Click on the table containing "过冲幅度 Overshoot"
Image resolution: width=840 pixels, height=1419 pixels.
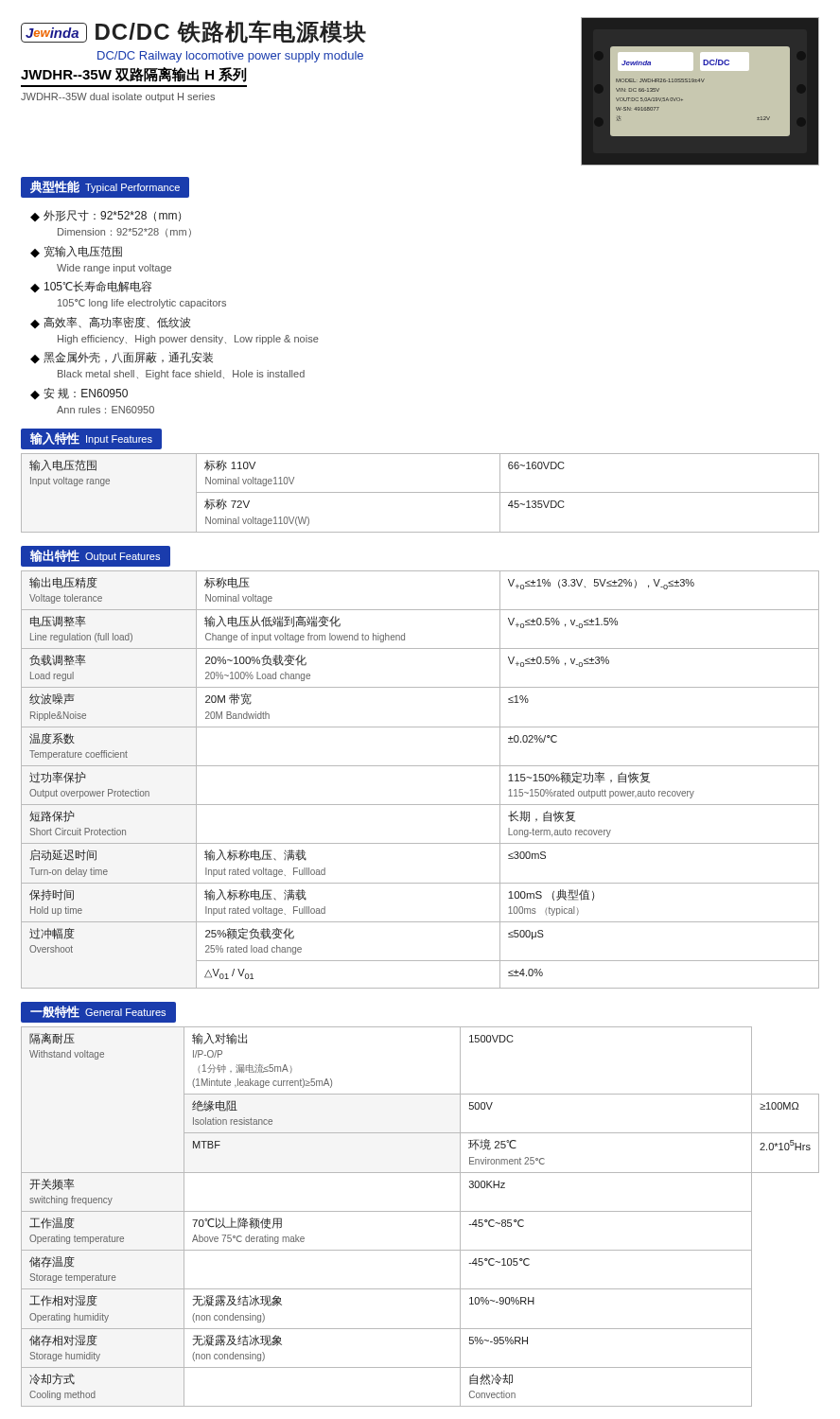click(x=420, y=779)
